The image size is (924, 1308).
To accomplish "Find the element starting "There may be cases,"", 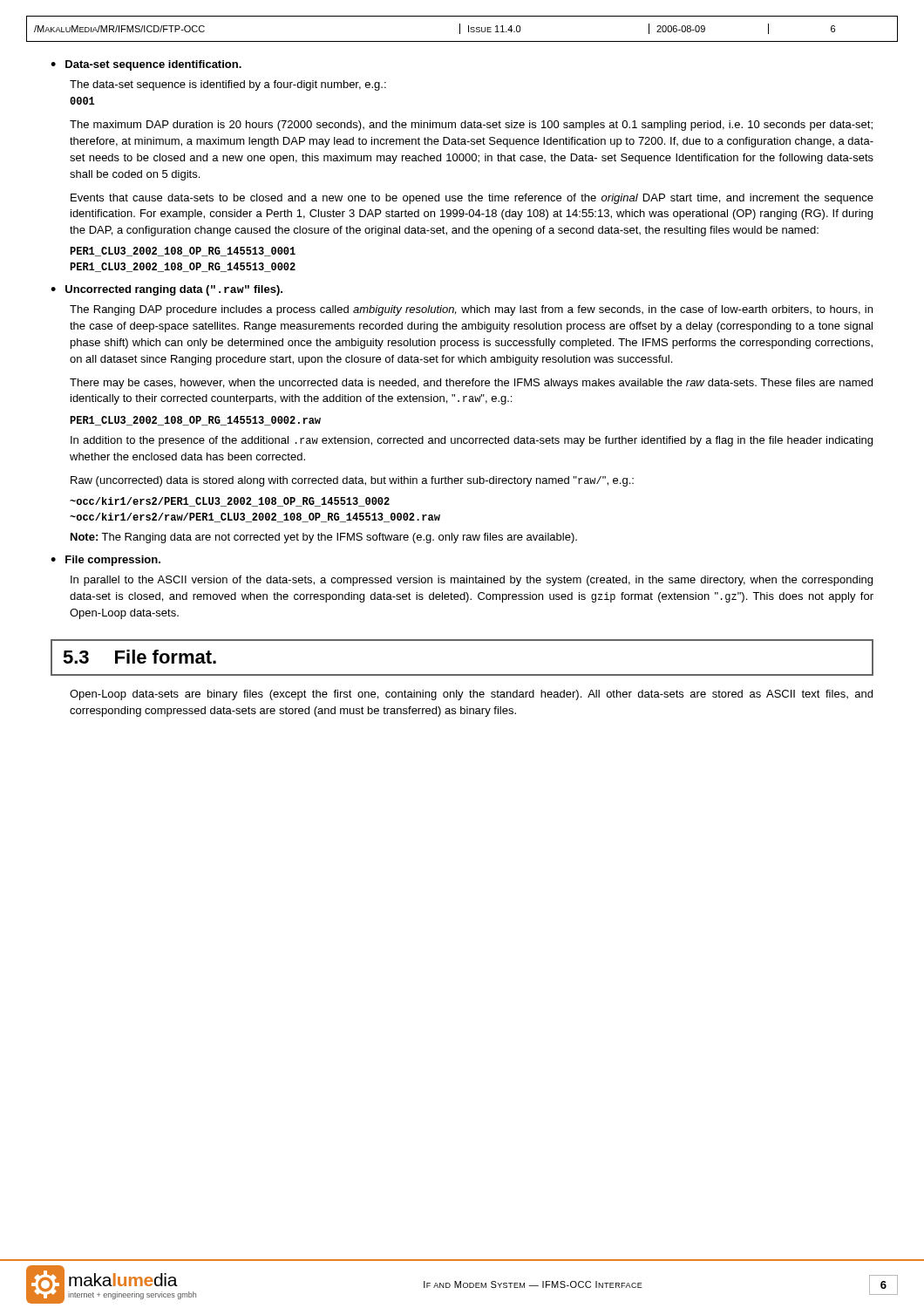I will pos(472,391).
